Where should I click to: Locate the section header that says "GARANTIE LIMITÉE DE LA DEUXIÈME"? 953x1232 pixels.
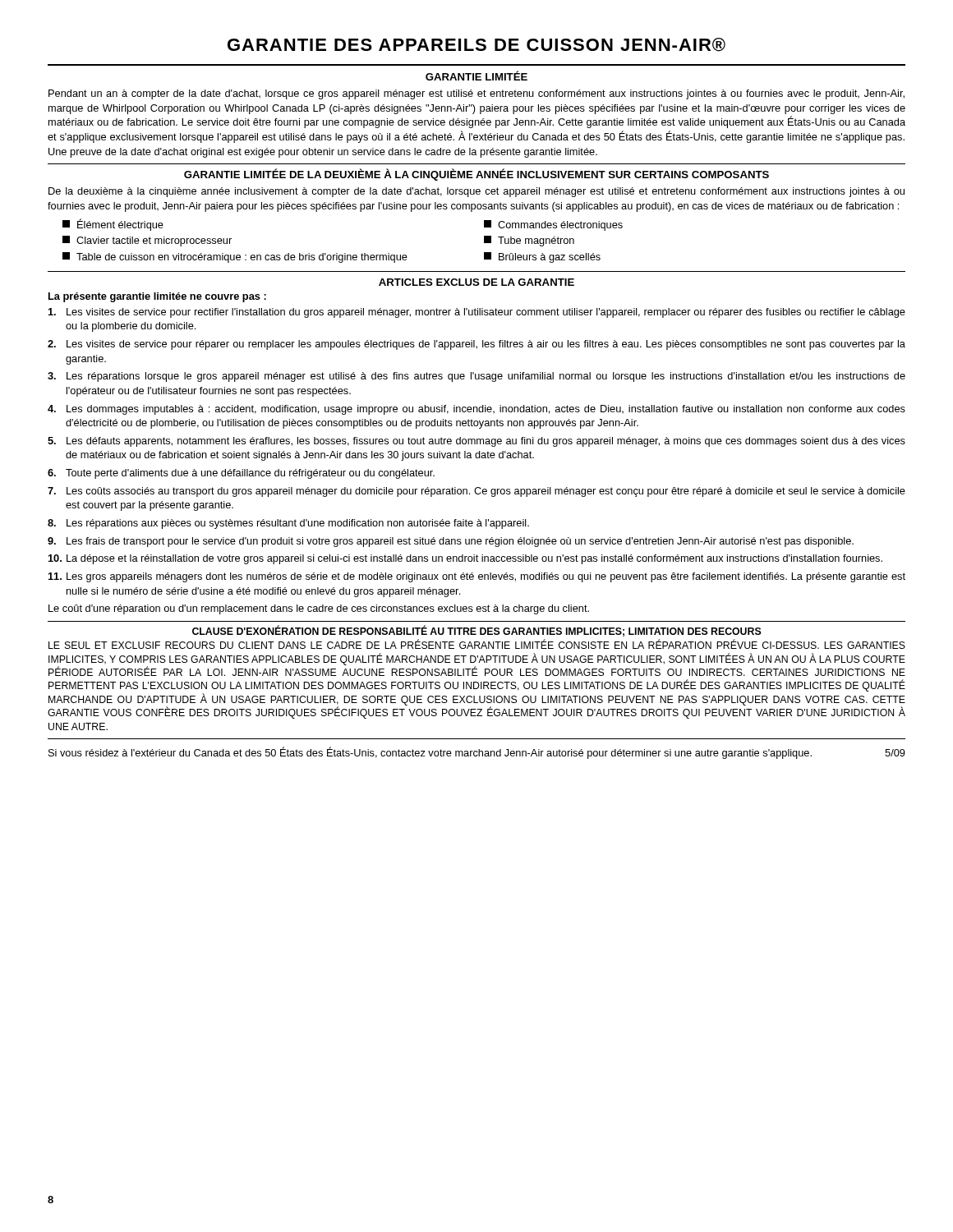point(476,175)
